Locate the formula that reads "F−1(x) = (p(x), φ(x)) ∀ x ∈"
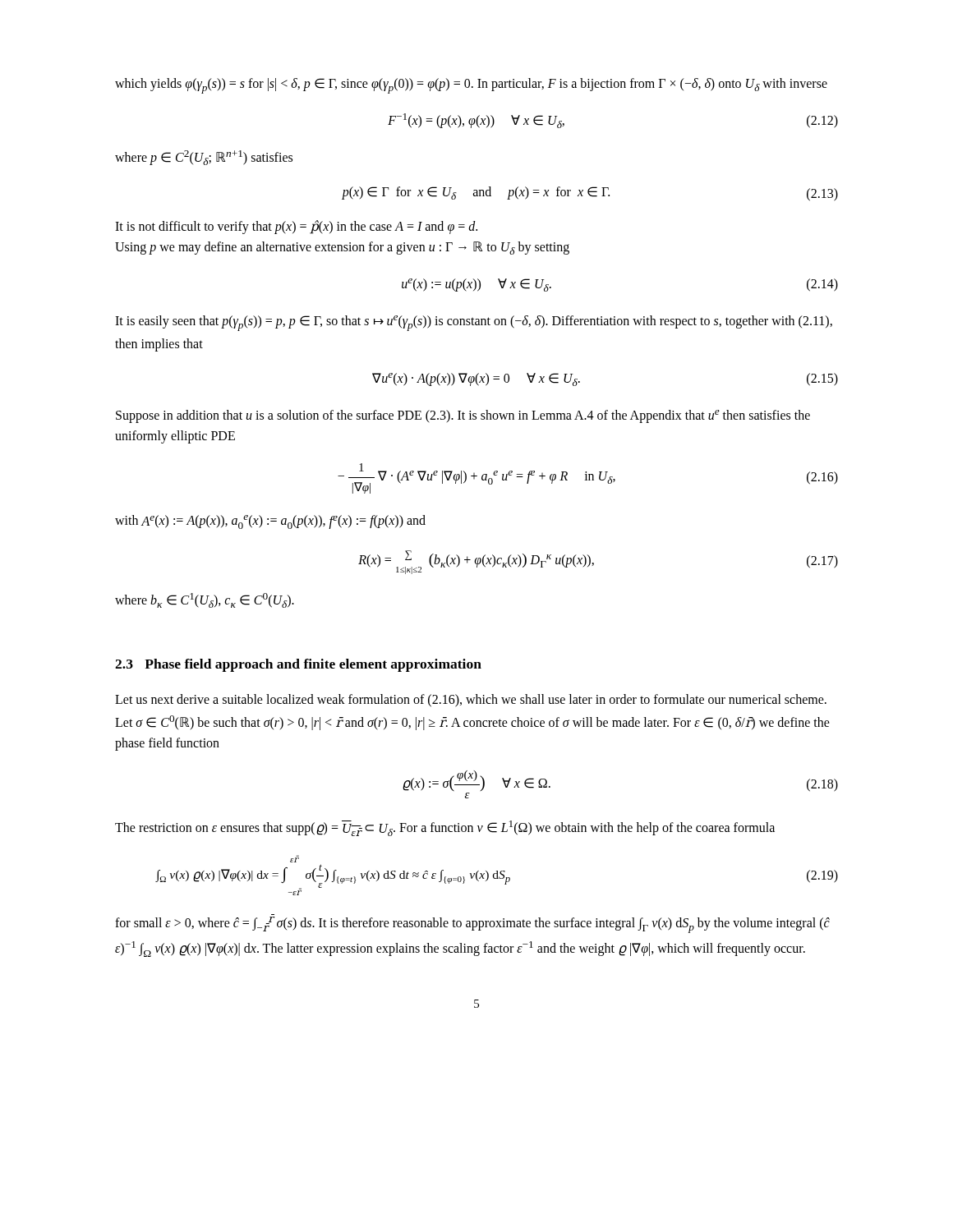The height and width of the screenshot is (1232, 953). point(442,120)
